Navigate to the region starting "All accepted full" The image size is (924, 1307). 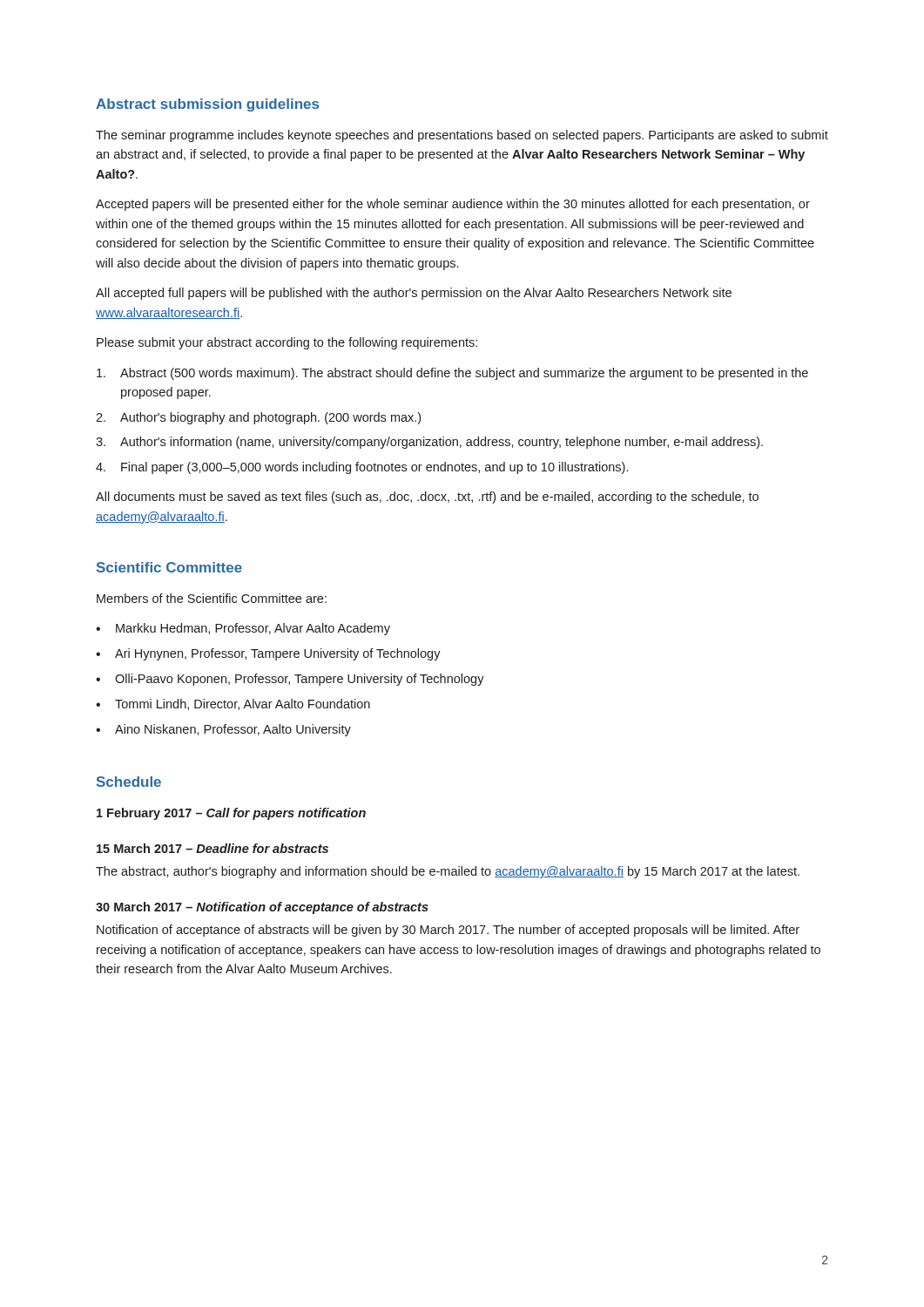tap(414, 303)
